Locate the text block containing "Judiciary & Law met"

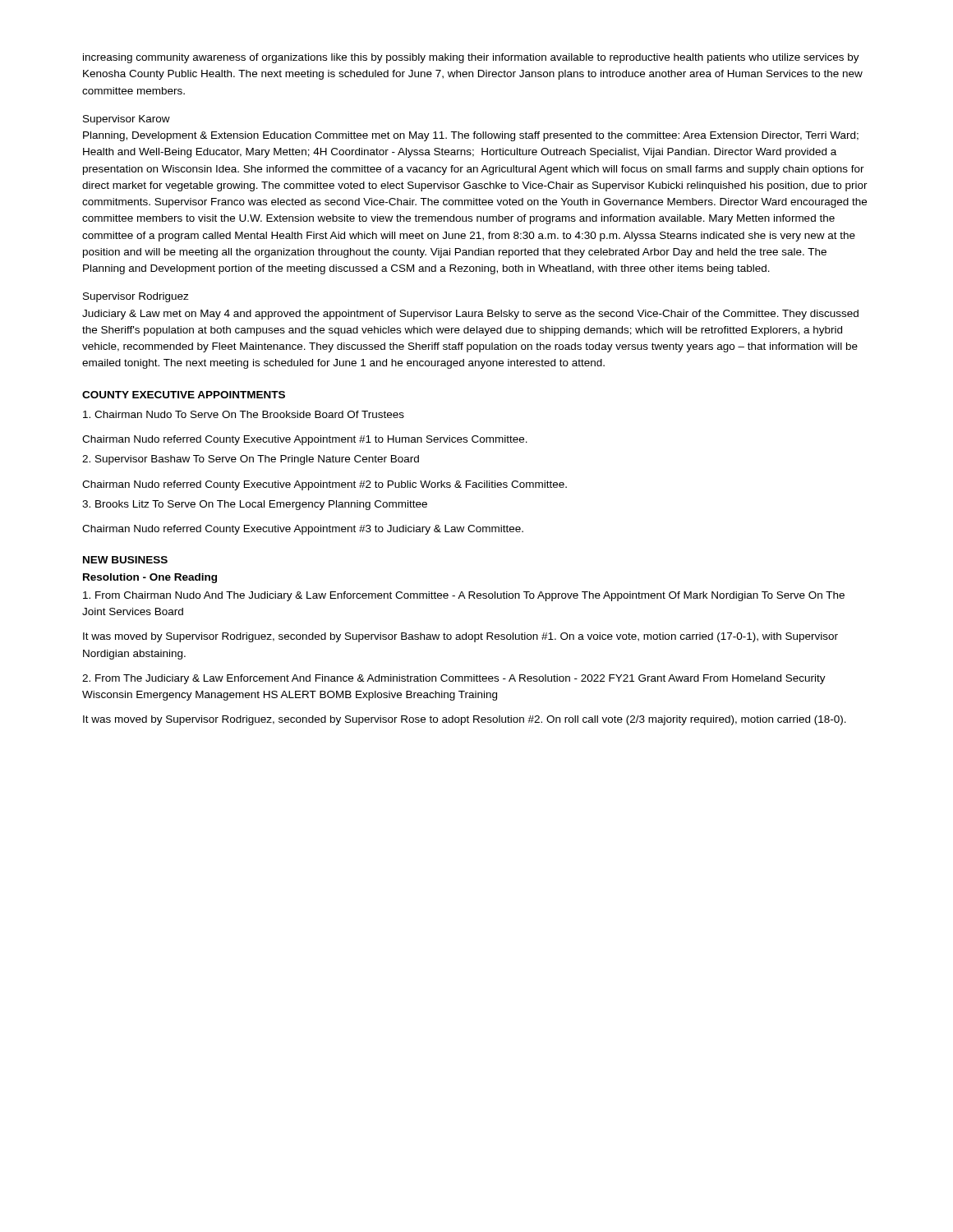click(471, 338)
